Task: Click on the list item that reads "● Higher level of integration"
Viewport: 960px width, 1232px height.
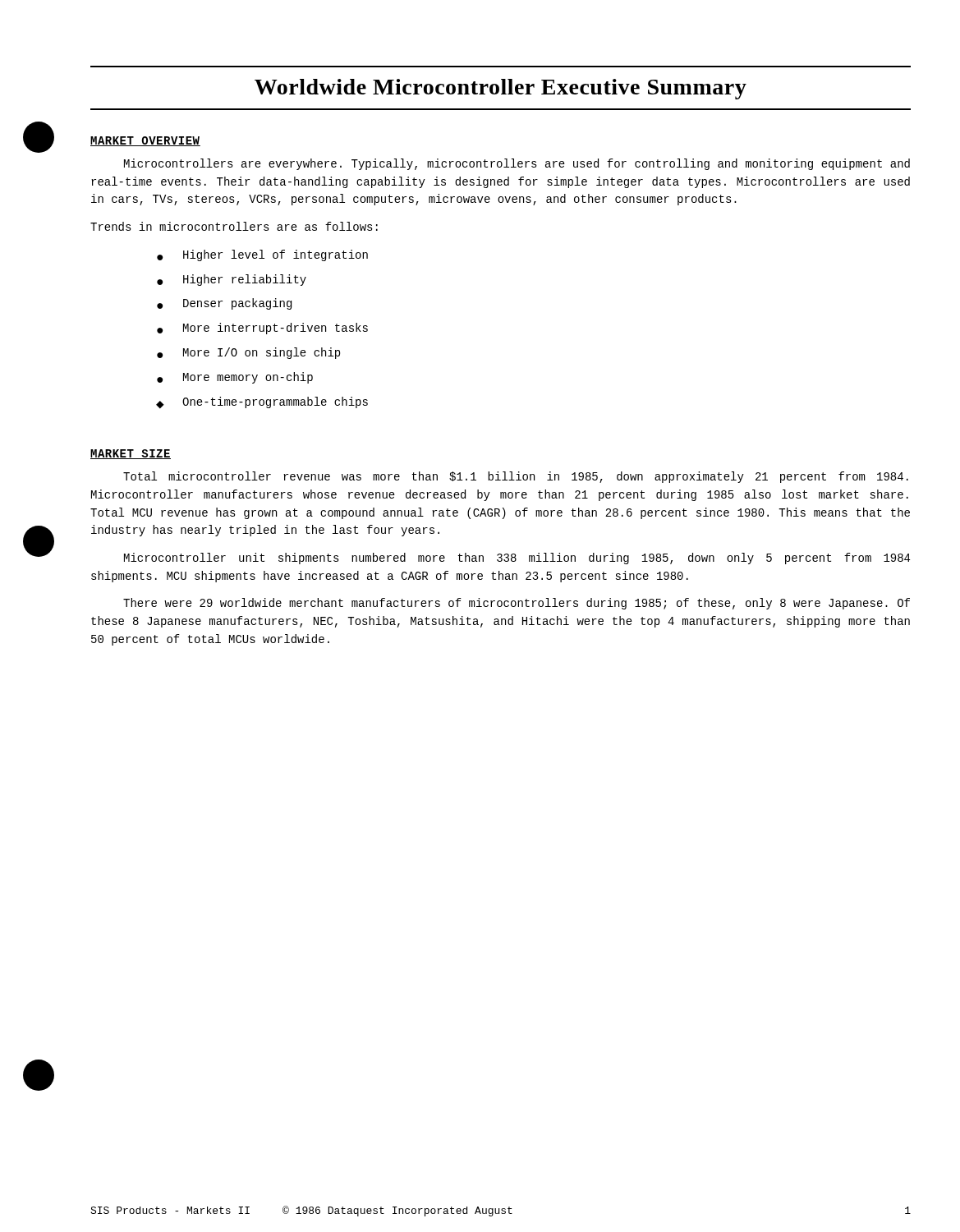Action: click(x=262, y=258)
